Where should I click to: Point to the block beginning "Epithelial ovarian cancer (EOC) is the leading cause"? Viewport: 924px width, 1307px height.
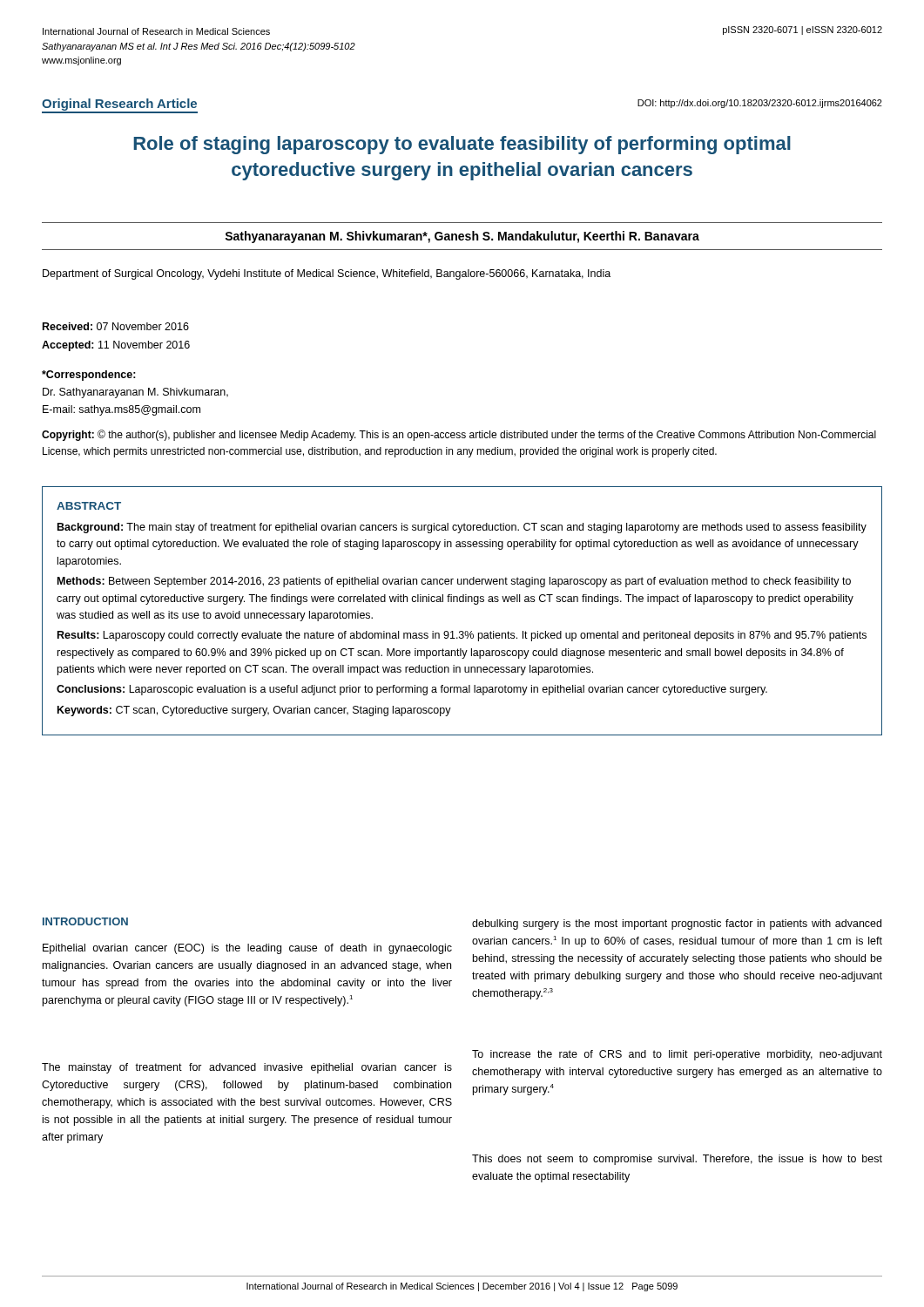(247, 974)
